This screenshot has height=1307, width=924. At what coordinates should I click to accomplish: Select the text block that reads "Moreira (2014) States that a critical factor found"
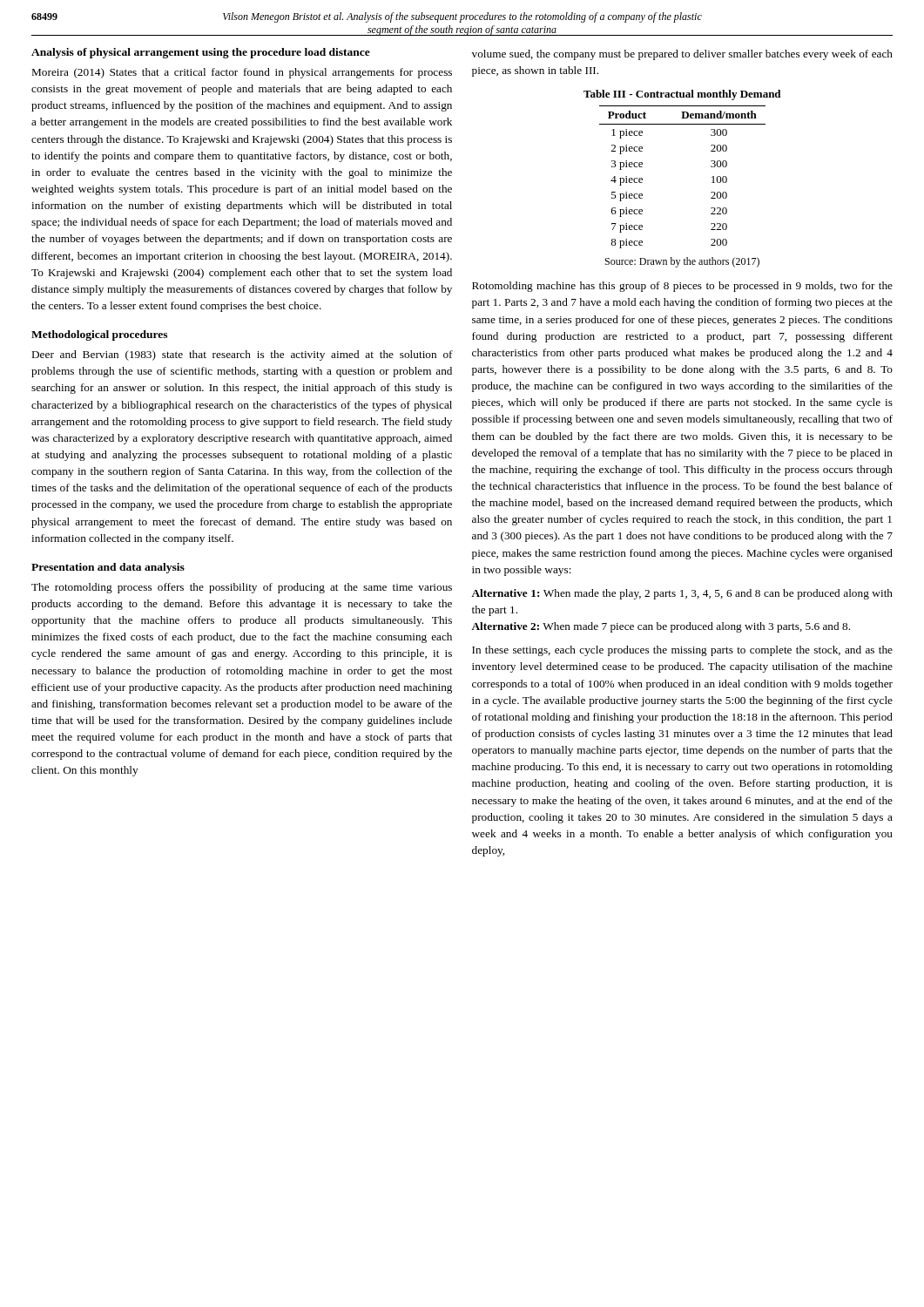(x=242, y=189)
